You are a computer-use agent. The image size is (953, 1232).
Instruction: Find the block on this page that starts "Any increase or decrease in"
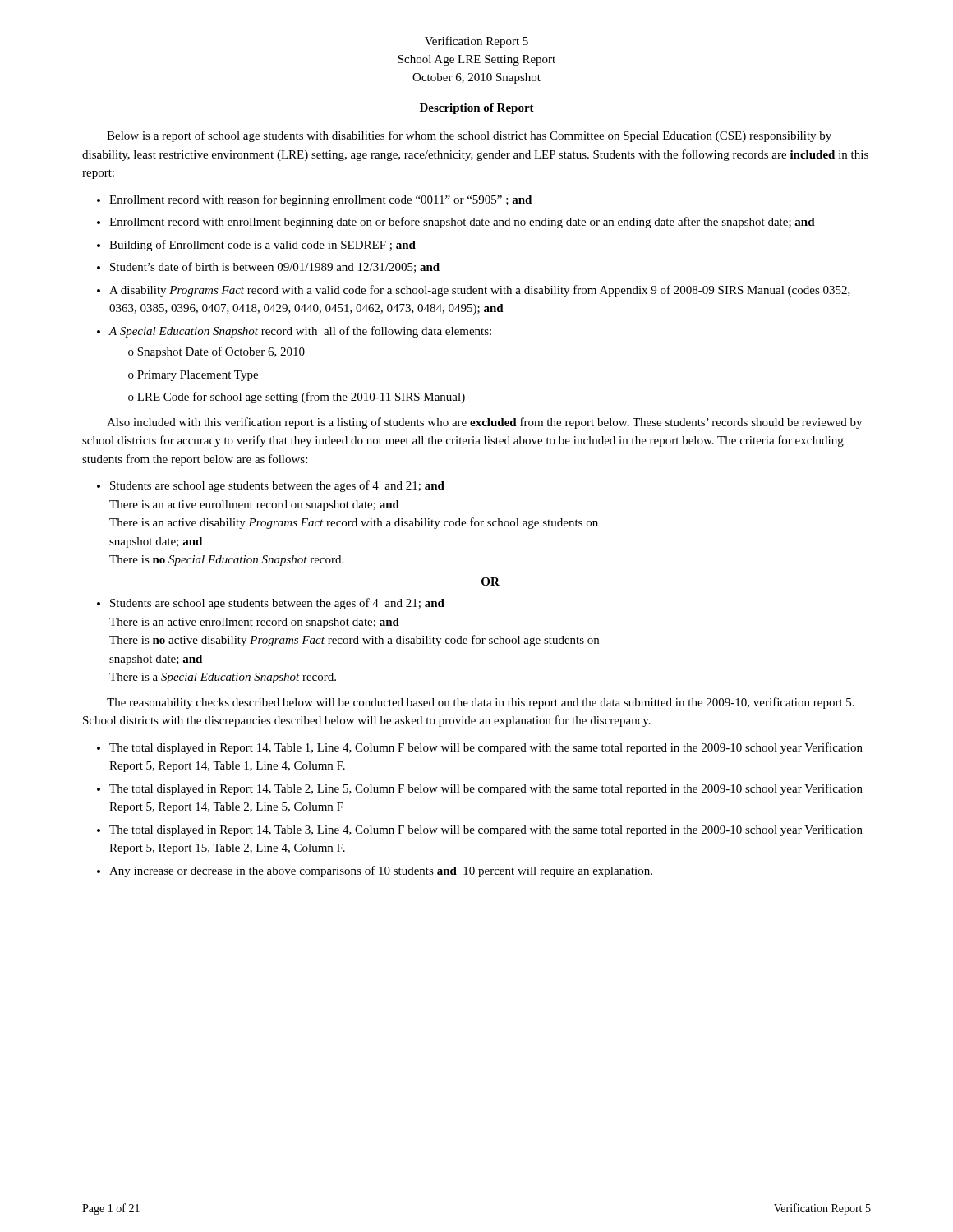click(381, 870)
